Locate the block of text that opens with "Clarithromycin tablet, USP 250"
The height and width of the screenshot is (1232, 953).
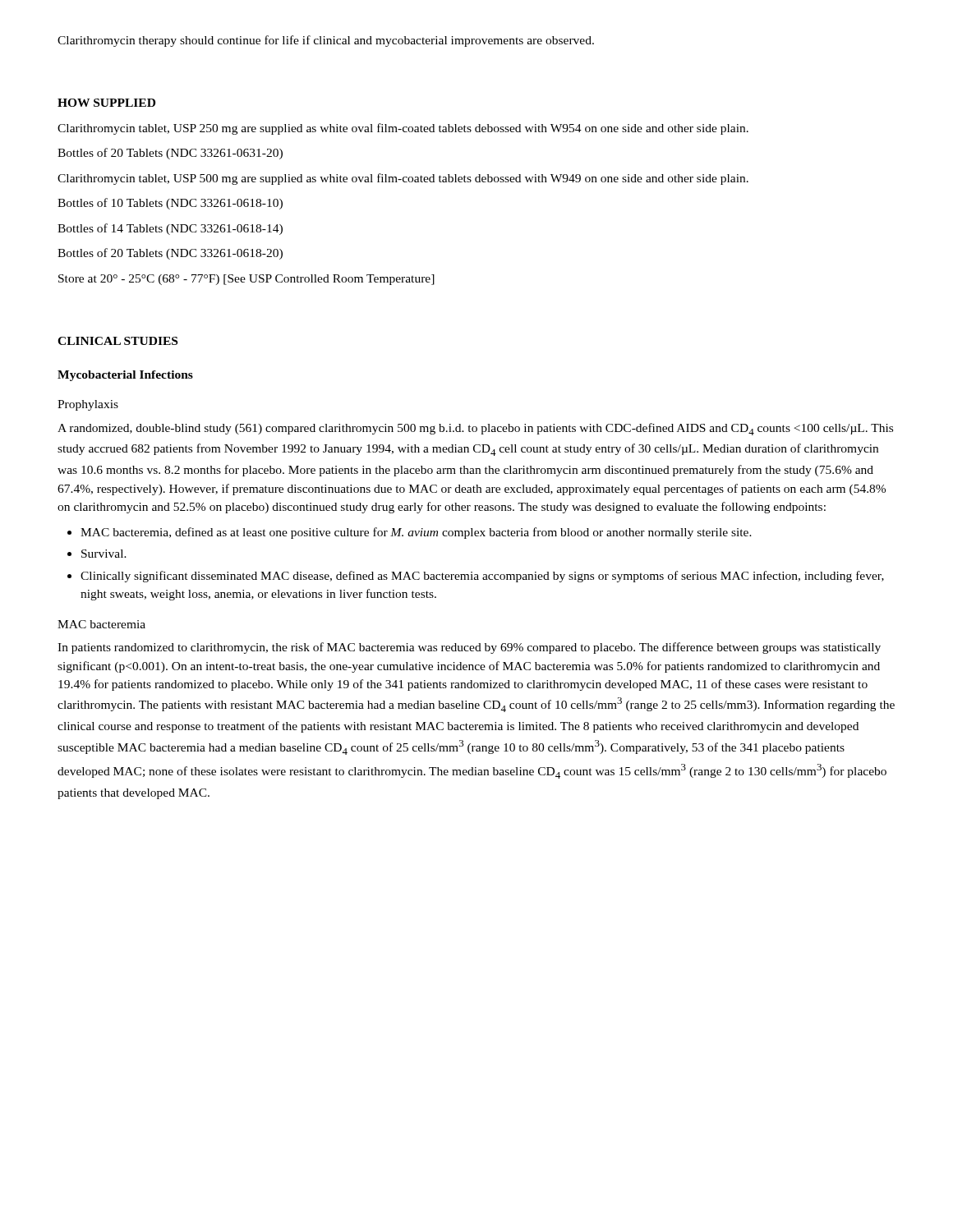[x=403, y=128]
